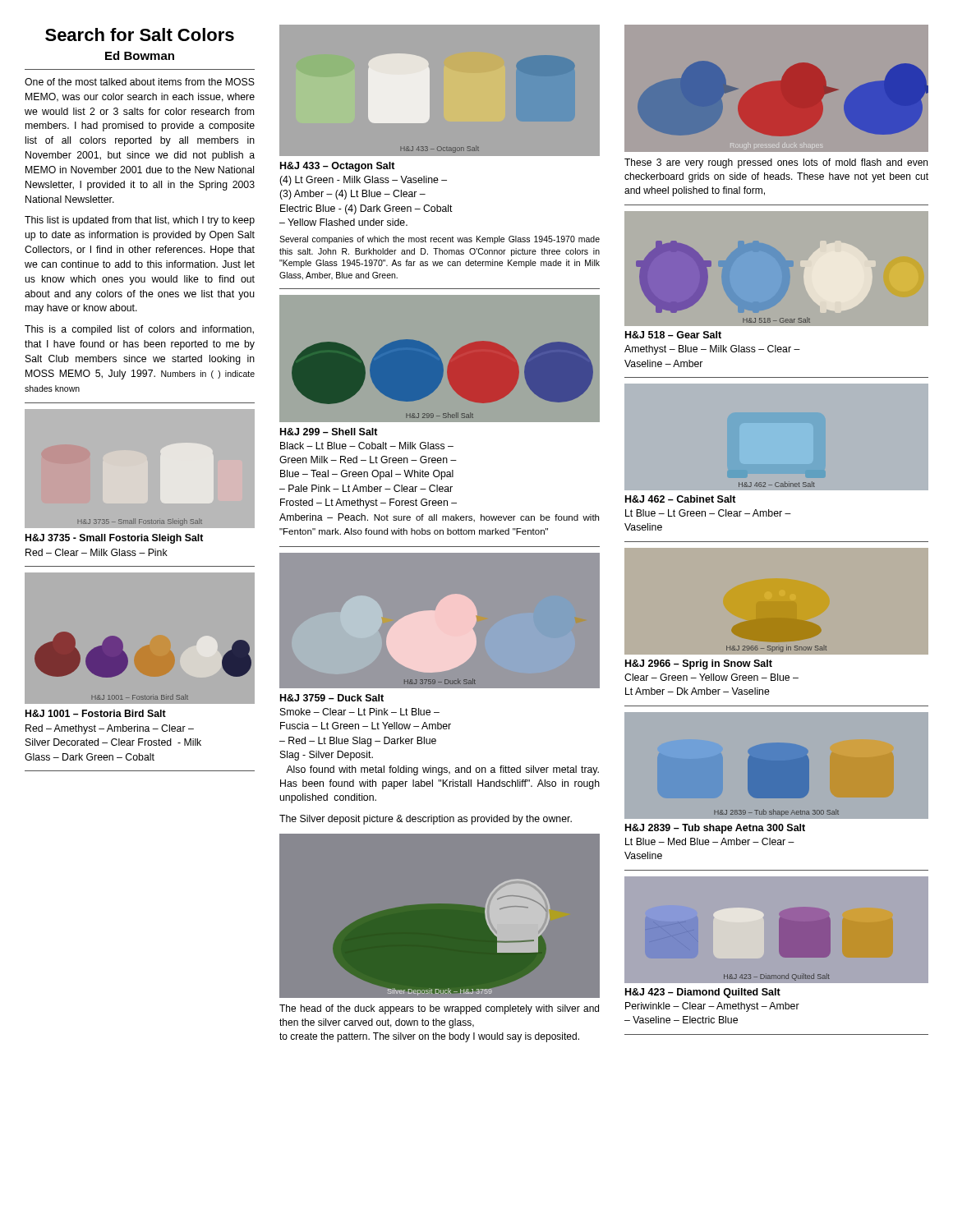Point to the caption beginning "H&J 3759 – Duck Salt Smoke –"

click(440, 749)
